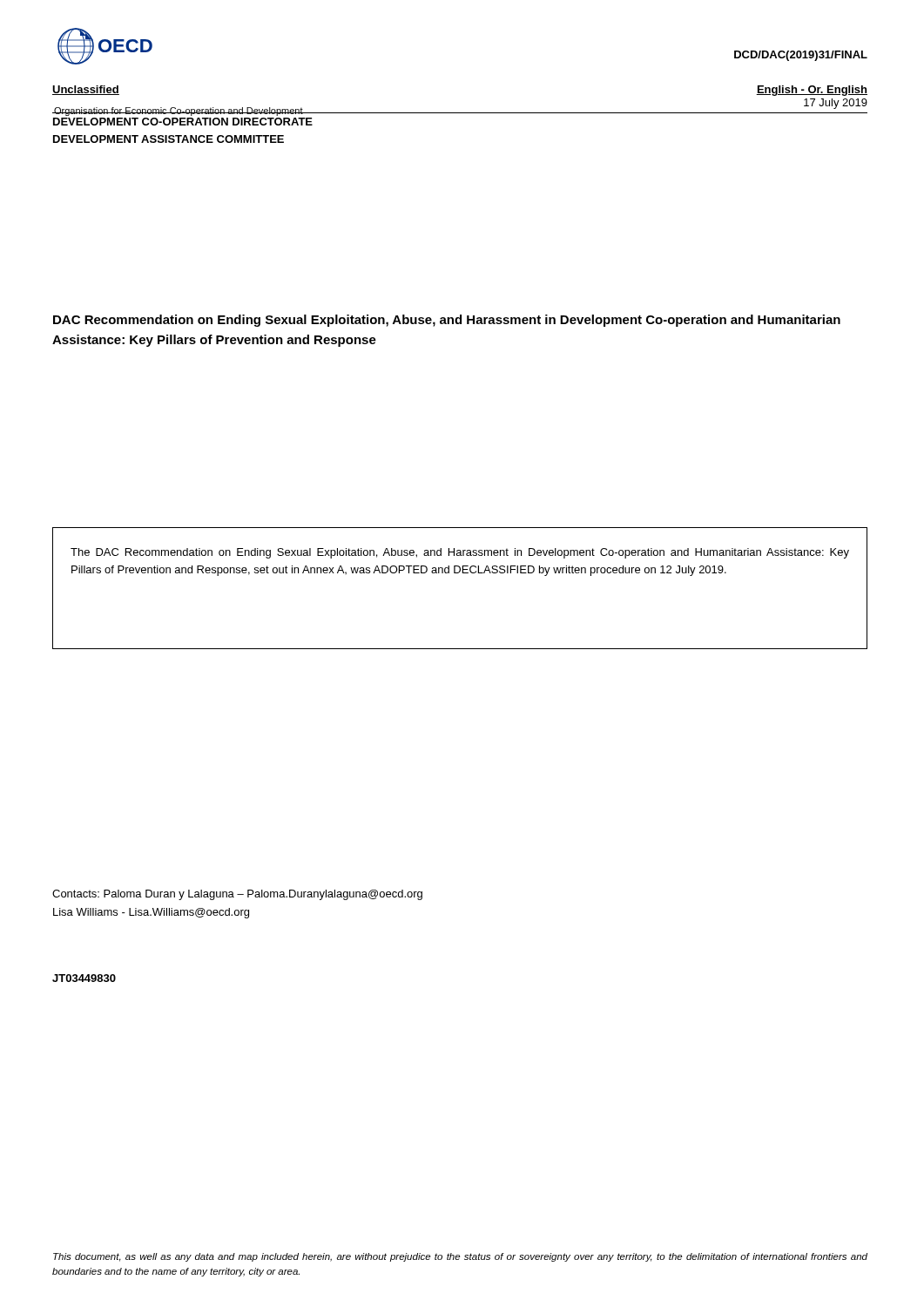Select the region starting "DAC Recommendation on"
The height and width of the screenshot is (1307, 924).
tap(447, 329)
